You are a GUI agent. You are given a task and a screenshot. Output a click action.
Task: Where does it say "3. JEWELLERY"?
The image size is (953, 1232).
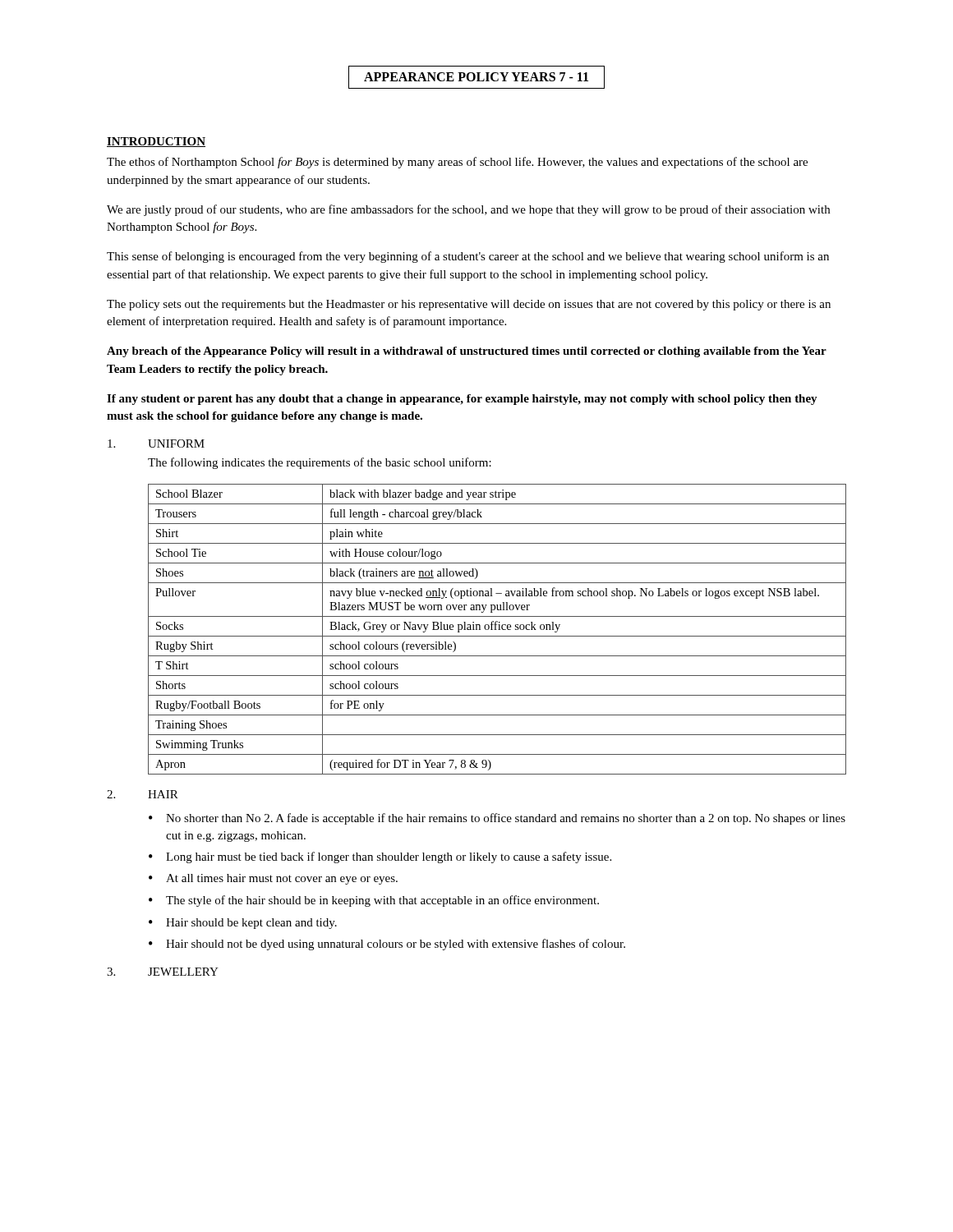(163, 972)
